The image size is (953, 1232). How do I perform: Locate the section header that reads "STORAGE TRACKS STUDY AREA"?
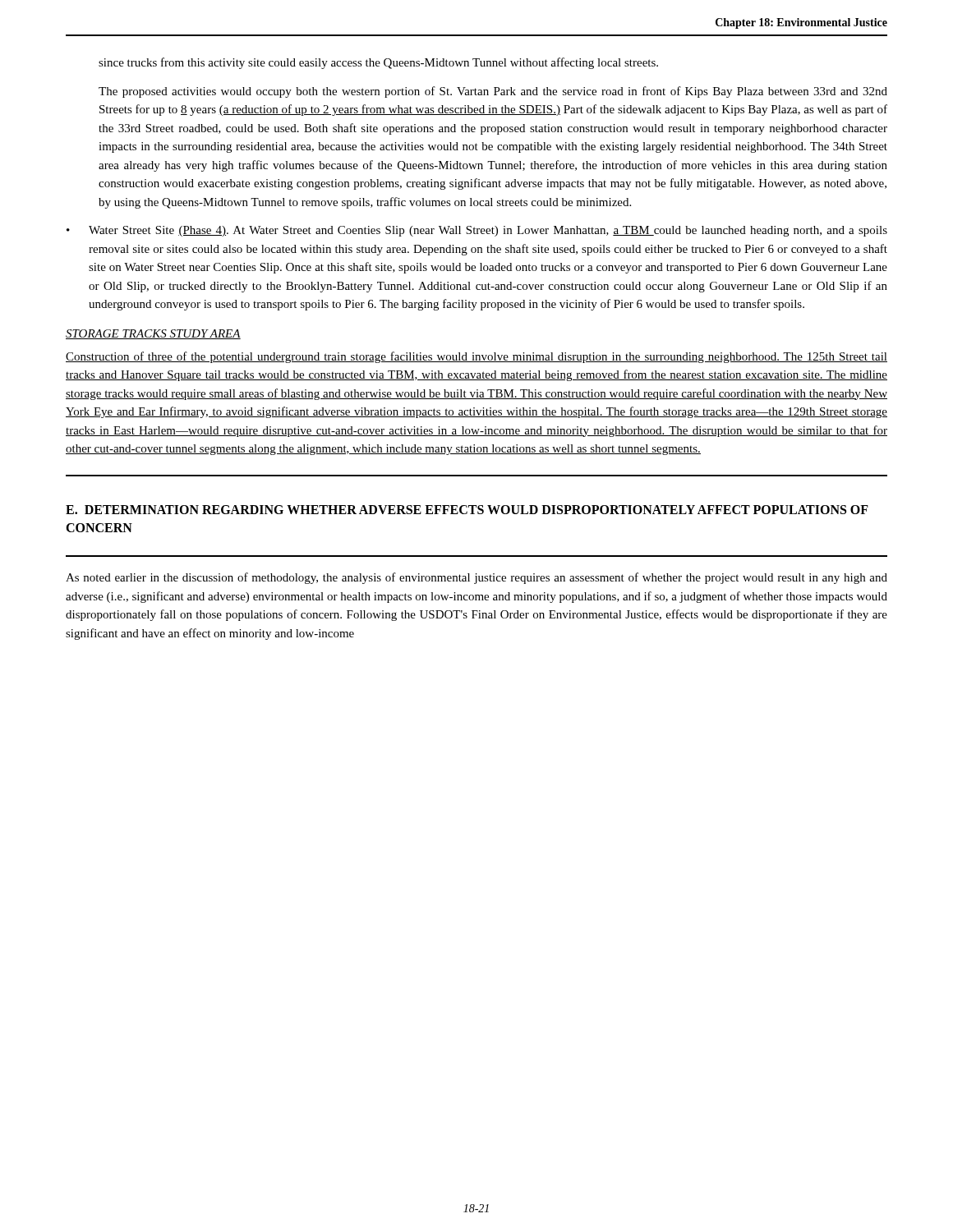pos(153,333)
